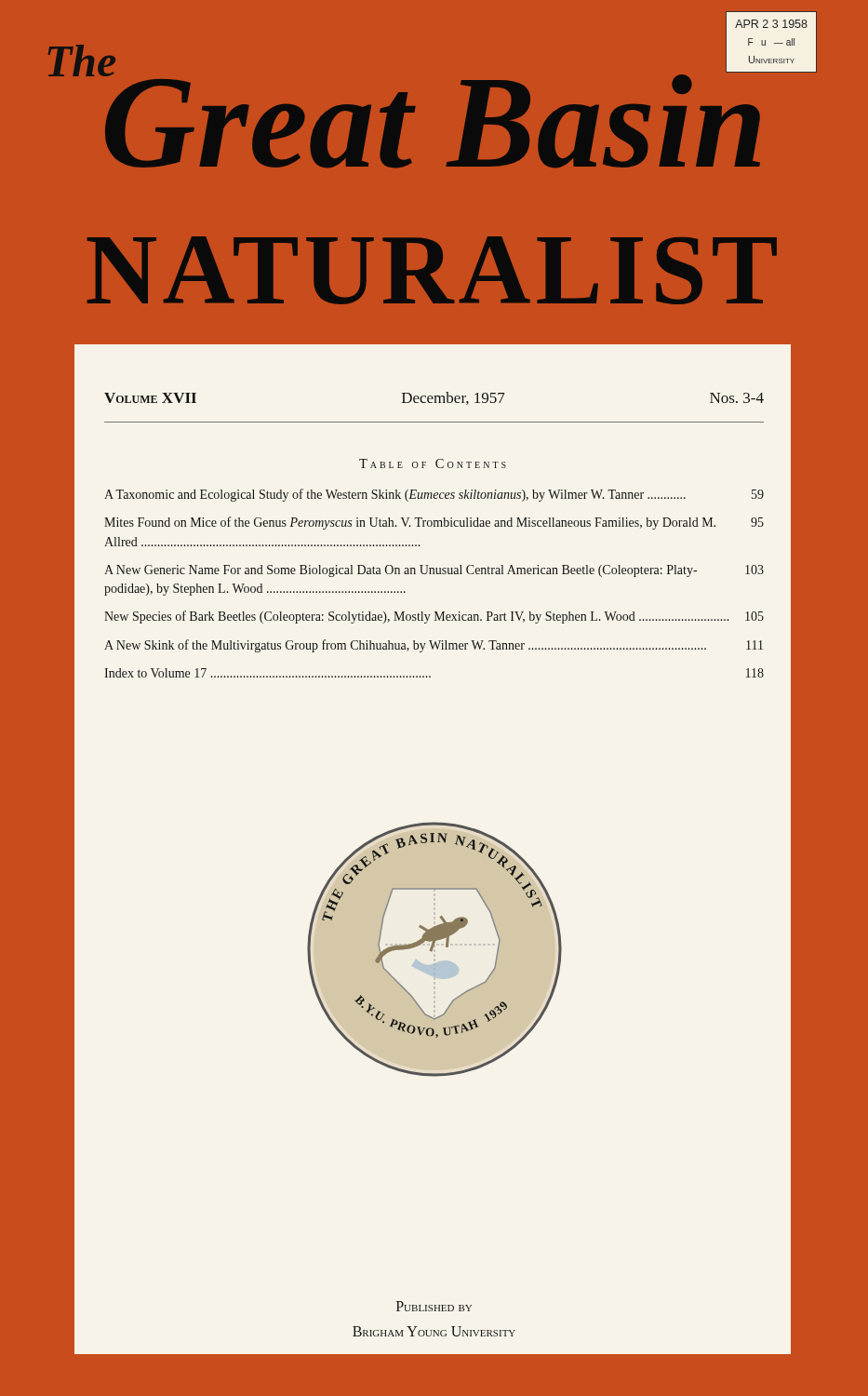Find the element starting "Mites Found on"
This screenshot has width=868, height=1396.
pyautogui.click(x=434, y=533)
